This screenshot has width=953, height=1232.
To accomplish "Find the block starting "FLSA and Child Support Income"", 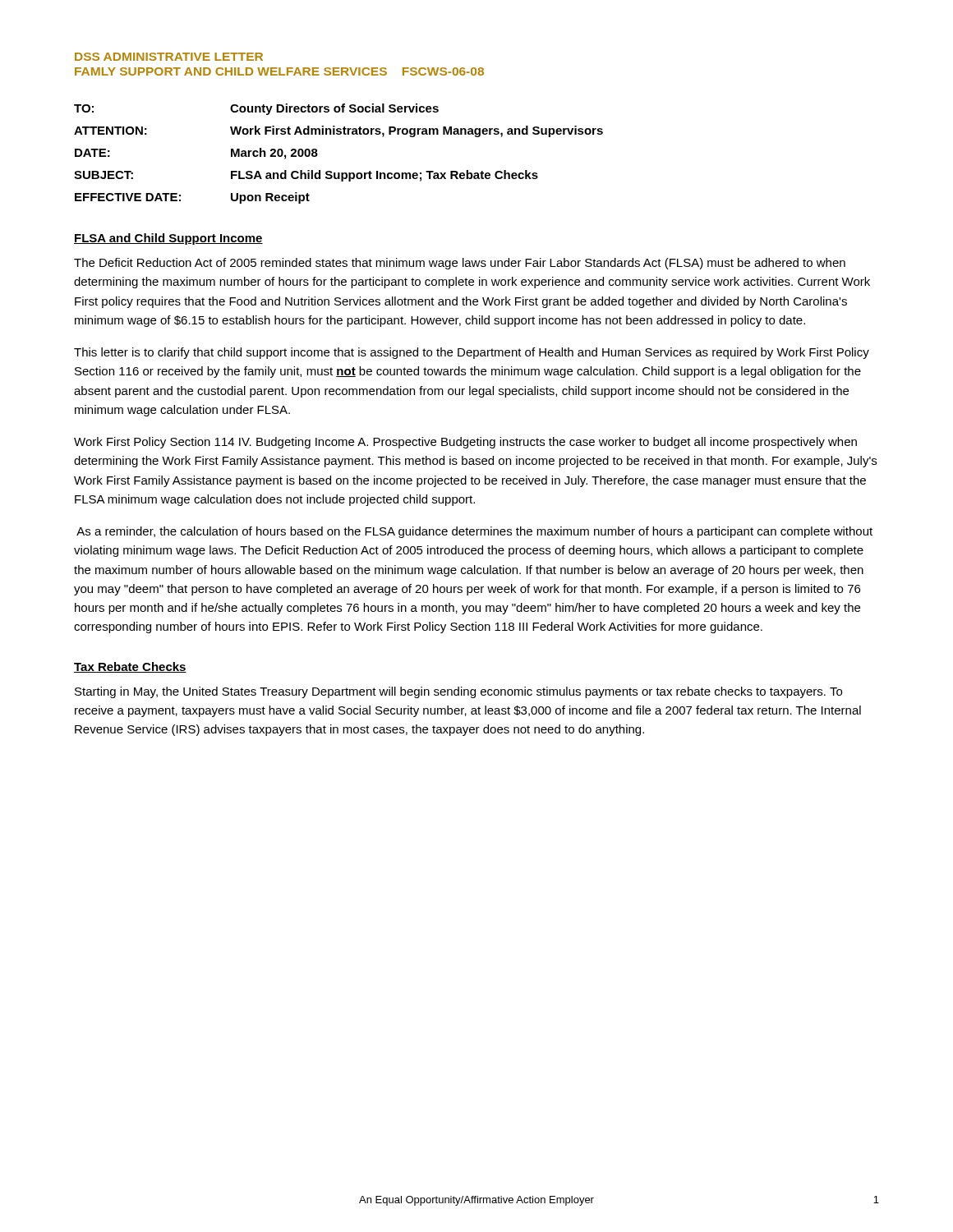I will (x=168, y=238).
